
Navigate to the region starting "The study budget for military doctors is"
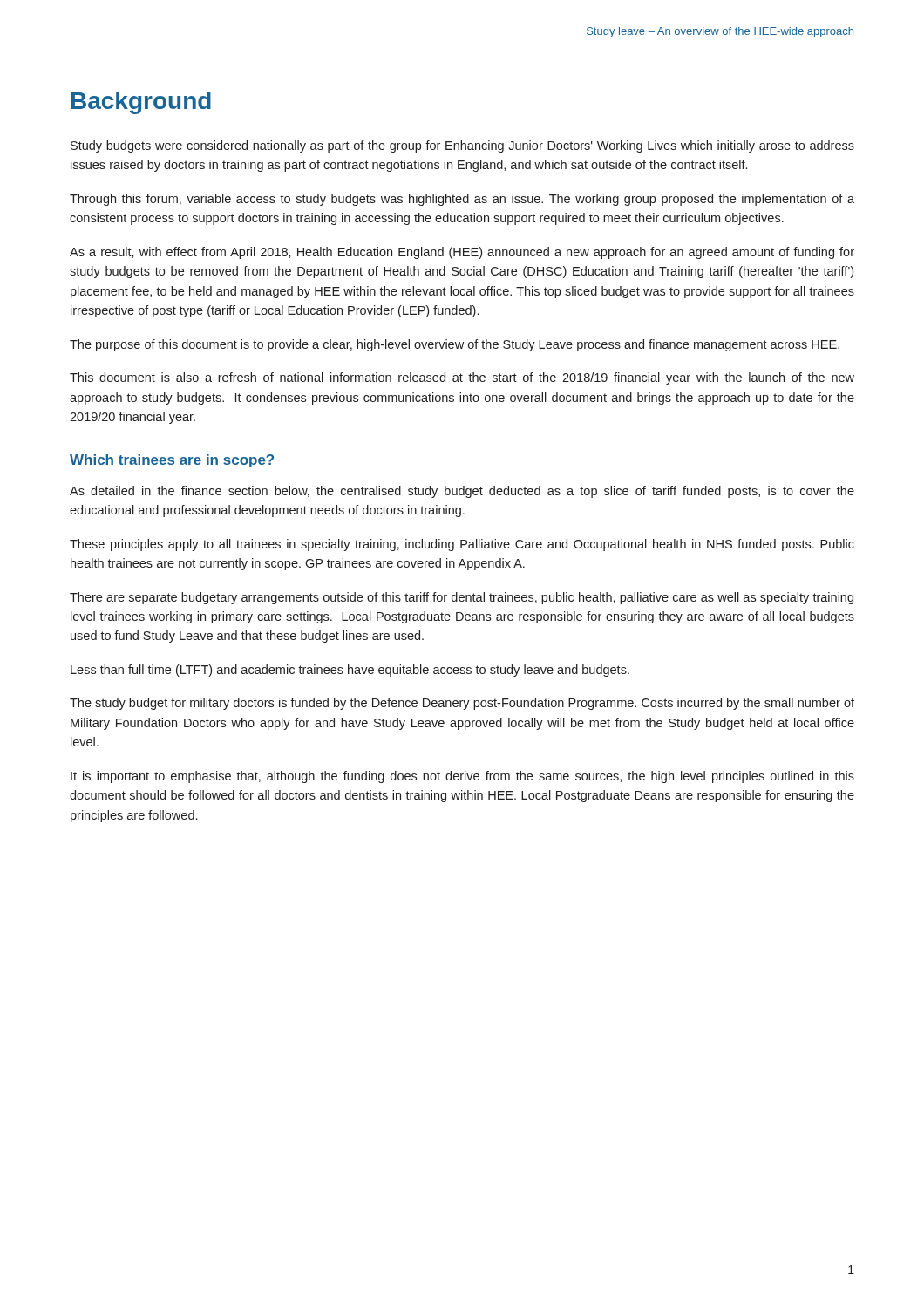[x=462, y=723]
